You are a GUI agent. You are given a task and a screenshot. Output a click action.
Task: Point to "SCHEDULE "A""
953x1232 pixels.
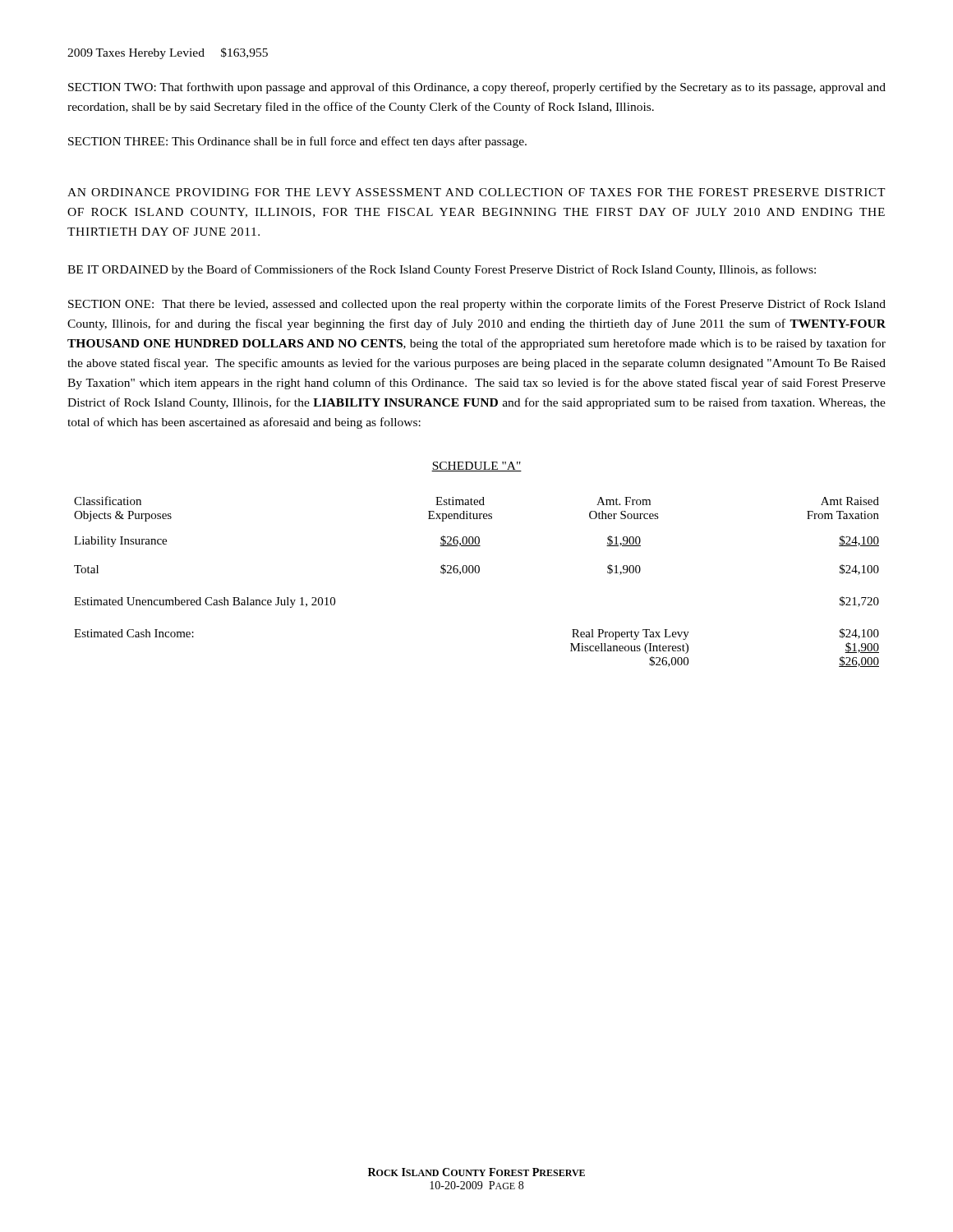click(476, 466)
